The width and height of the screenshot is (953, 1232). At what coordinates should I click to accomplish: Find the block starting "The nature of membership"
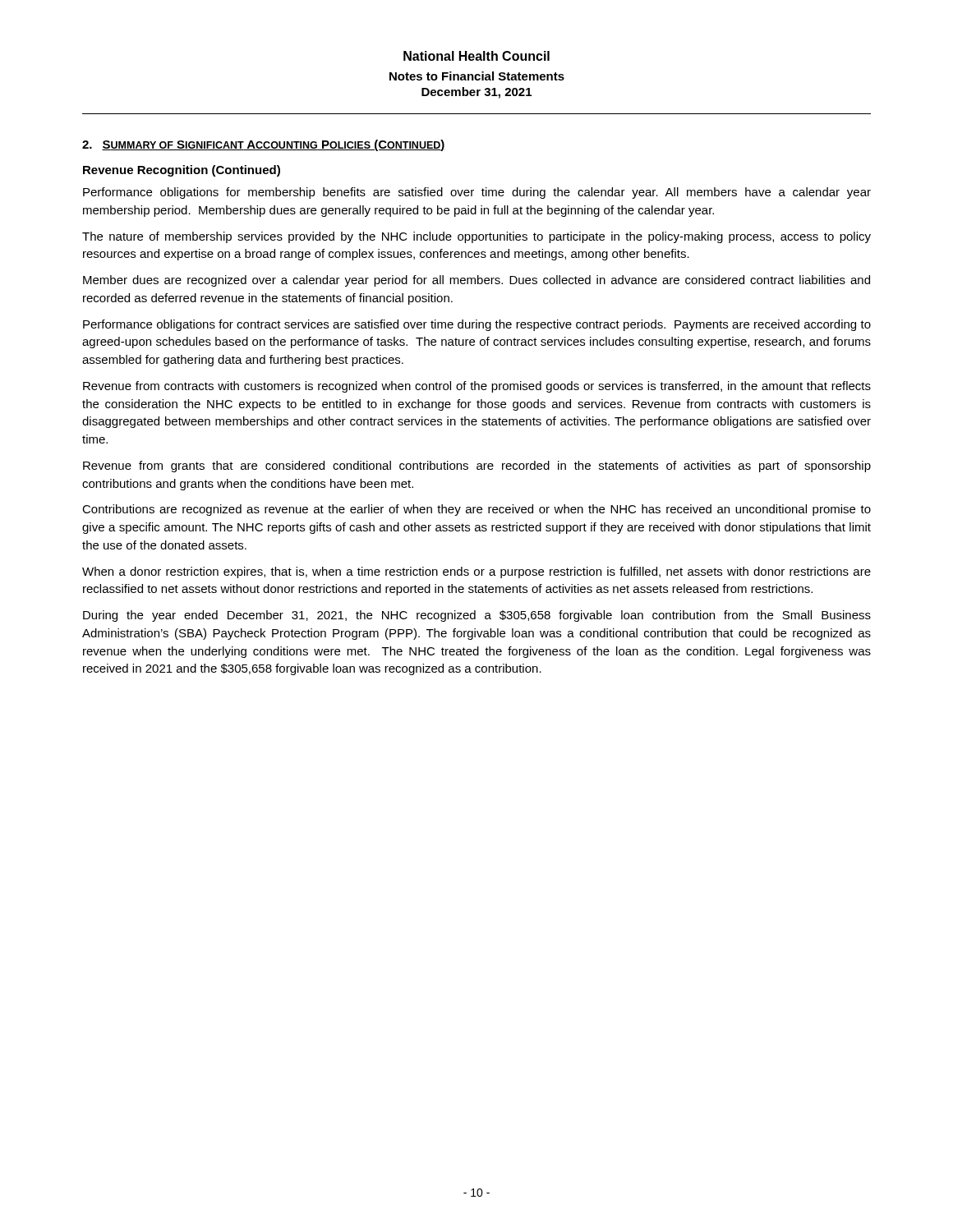click(476, 245)
